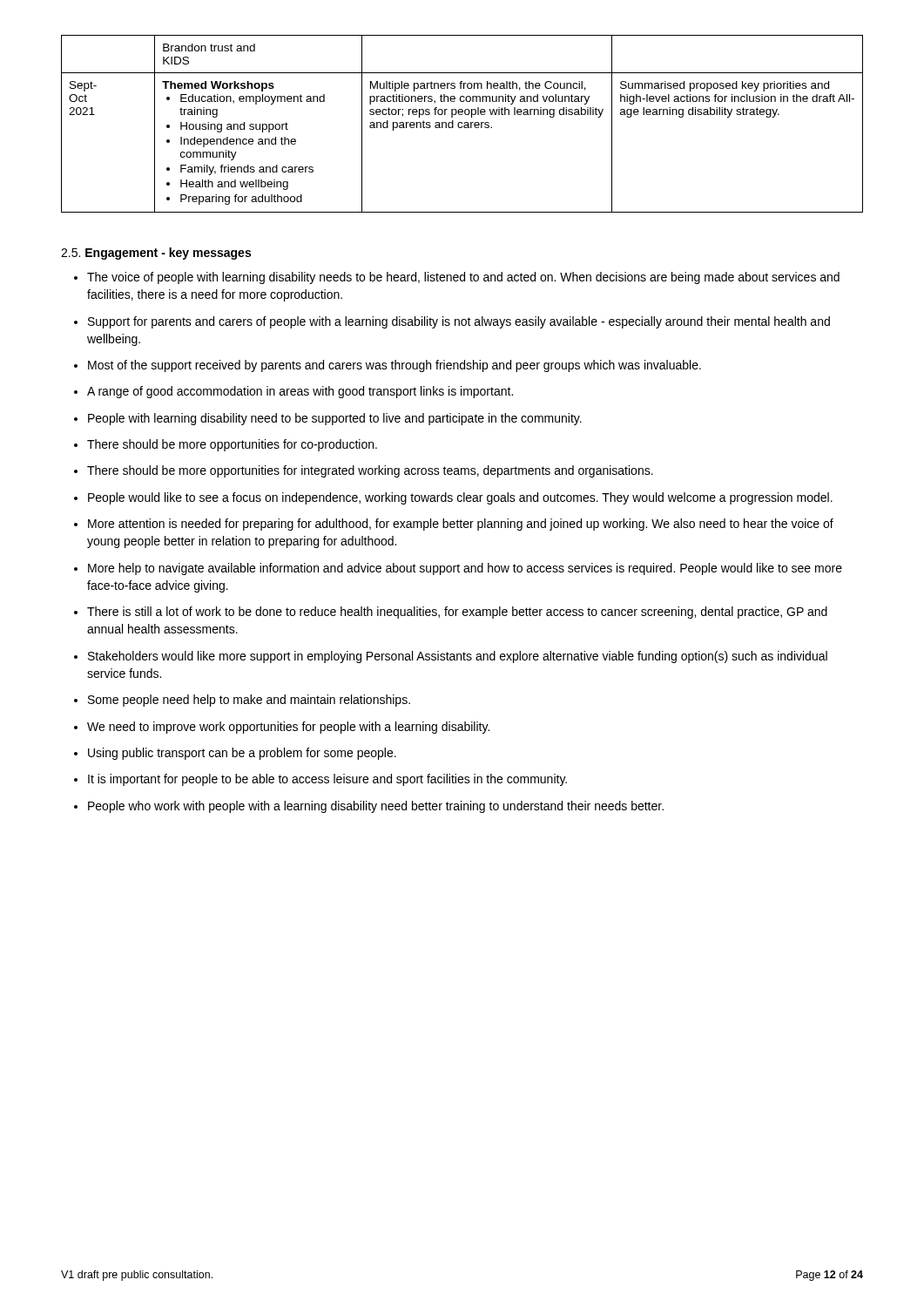Locate the text starting "There should be more opportunities for integrated working"

tap(370, 471)
